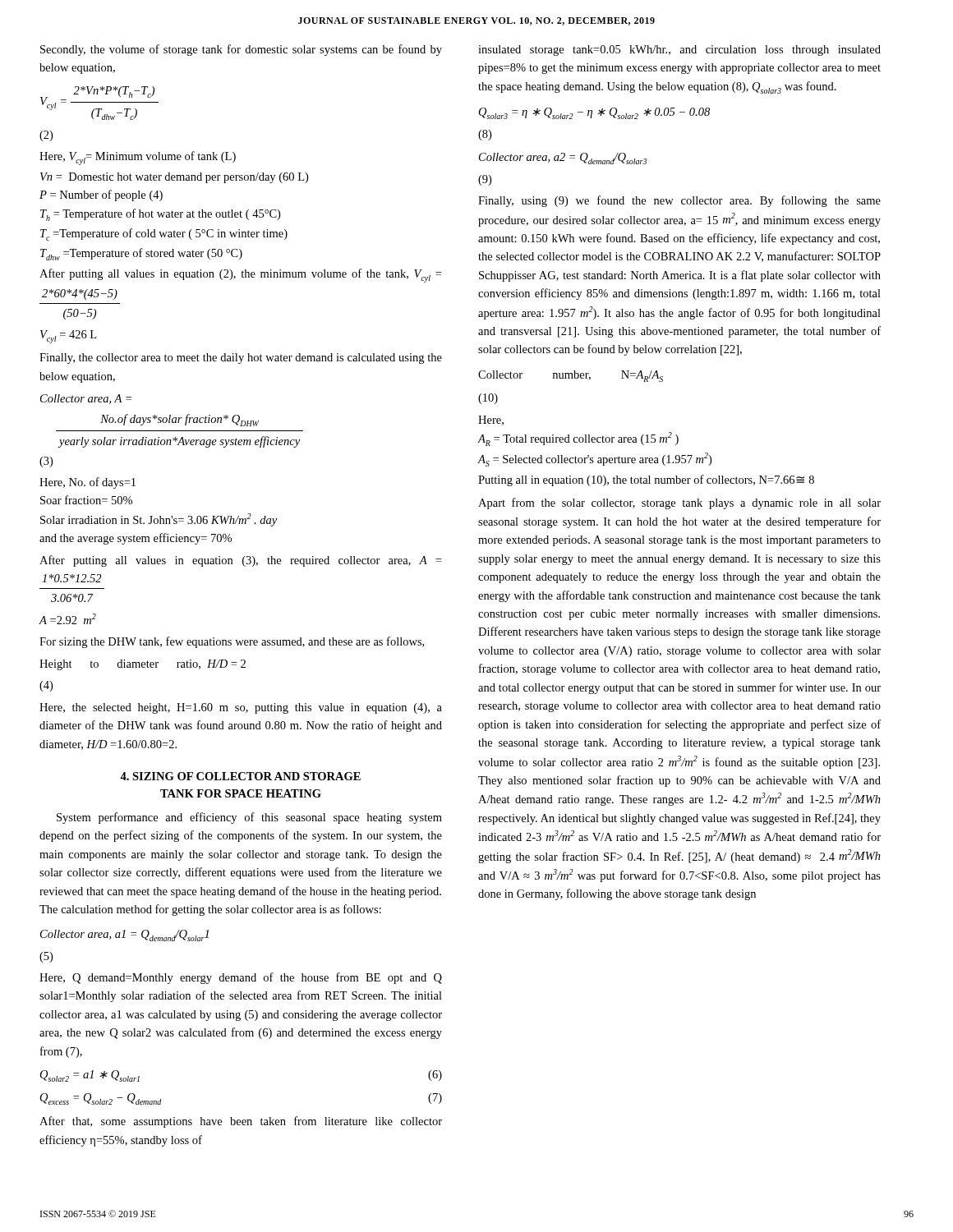Select the block starting "System performance and efficiency of this"
The image size is (953, 1232).
(241, 863)
